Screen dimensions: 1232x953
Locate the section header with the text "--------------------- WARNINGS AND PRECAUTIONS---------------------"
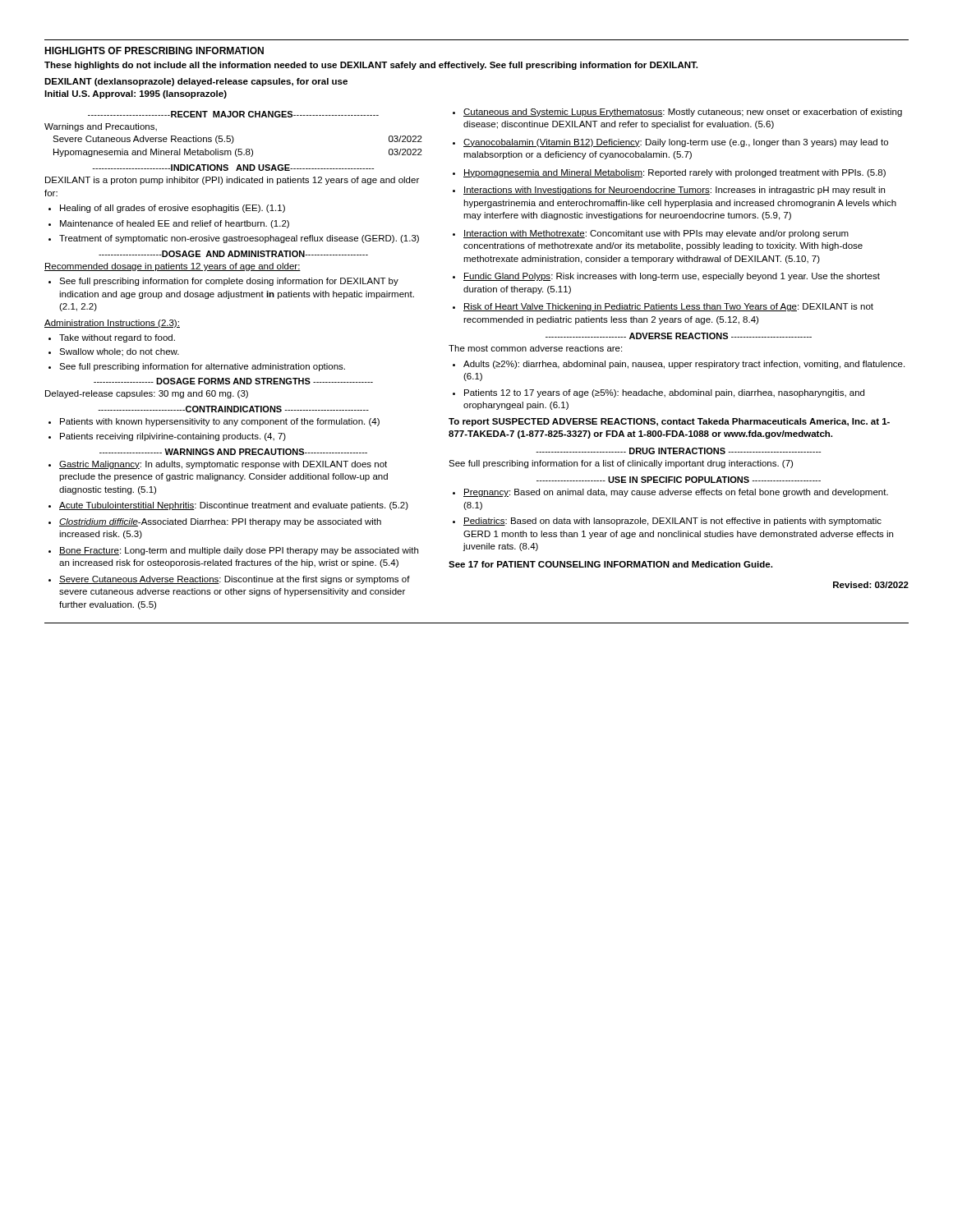233,451
